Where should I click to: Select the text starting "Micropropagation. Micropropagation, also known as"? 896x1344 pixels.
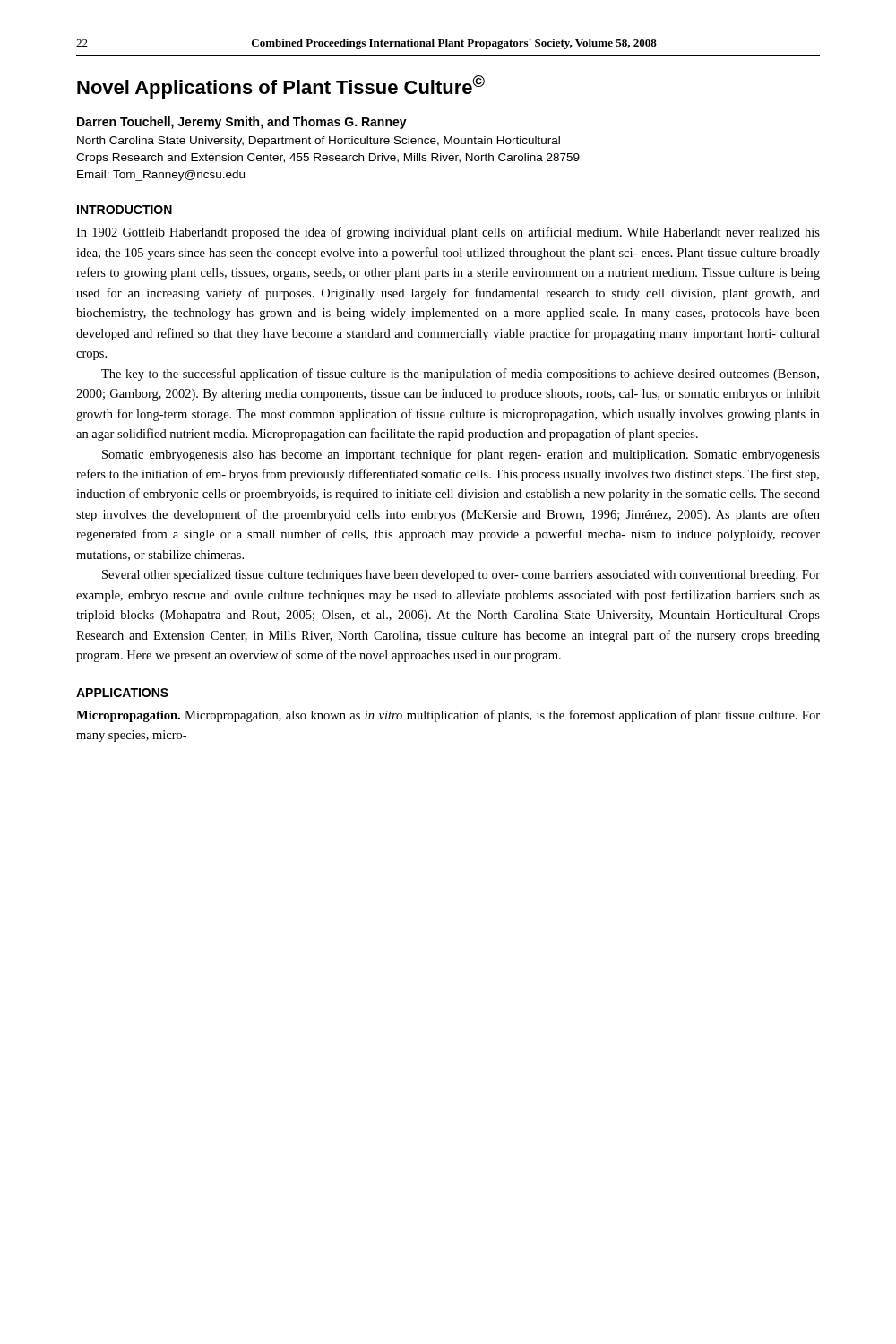[448, 725]
